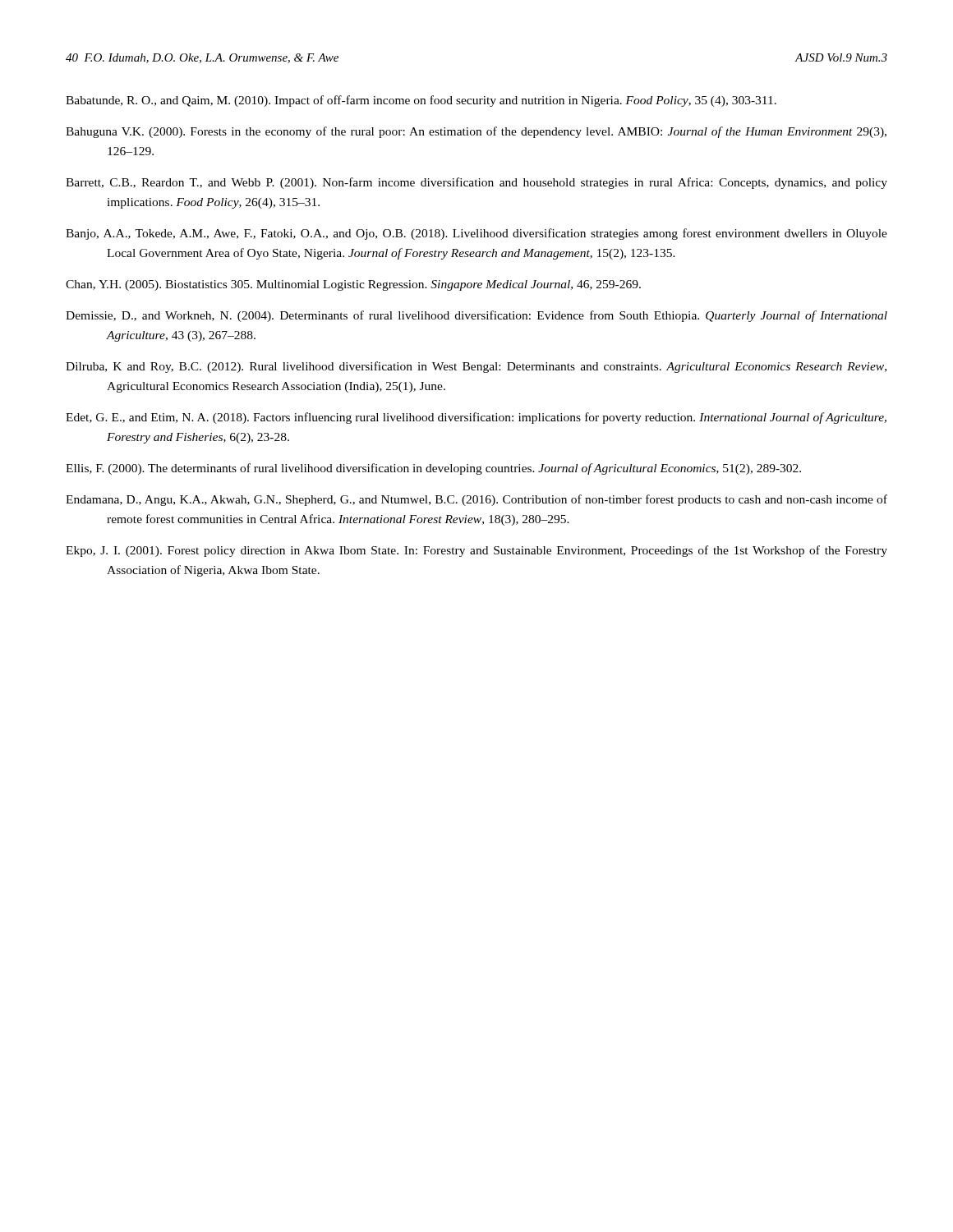This screenshot has height=1232, width=953.
Task: Select the element starting "Dilruba, K and Roy, B.C. (2012)."
Action: tap(476, 376)
